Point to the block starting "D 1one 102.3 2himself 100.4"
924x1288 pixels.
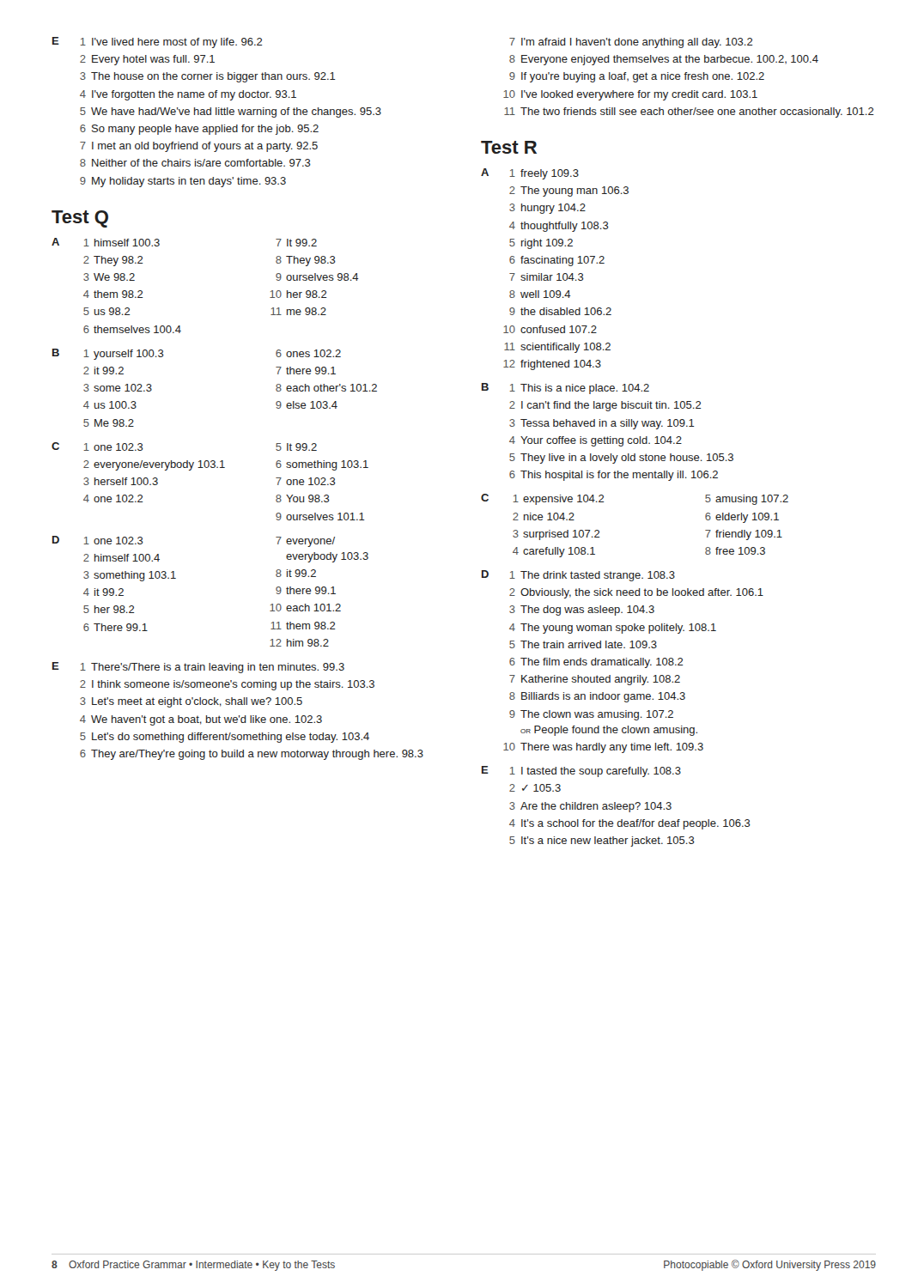[109, 541]
